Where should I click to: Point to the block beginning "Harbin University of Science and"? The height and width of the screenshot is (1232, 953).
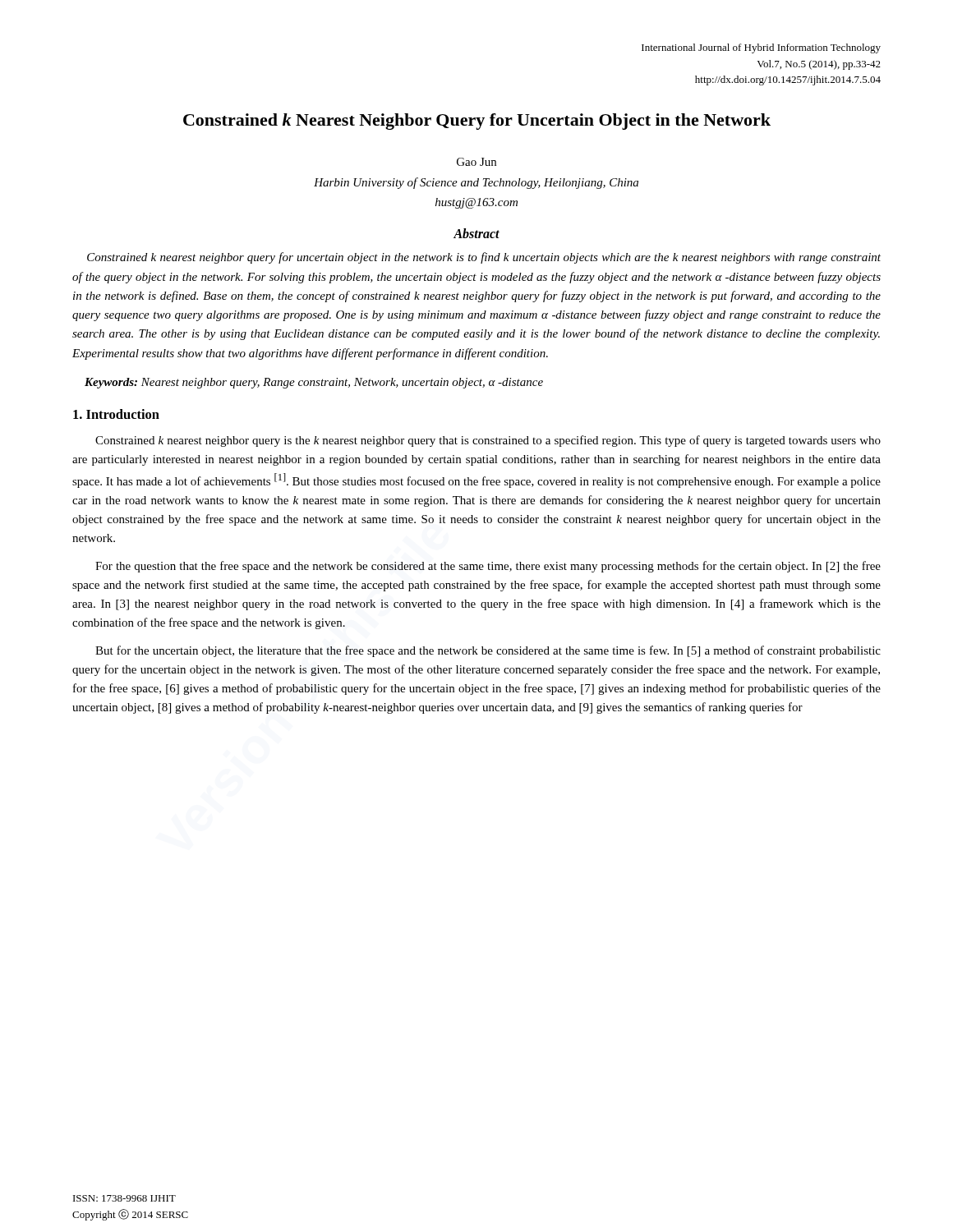476,192
